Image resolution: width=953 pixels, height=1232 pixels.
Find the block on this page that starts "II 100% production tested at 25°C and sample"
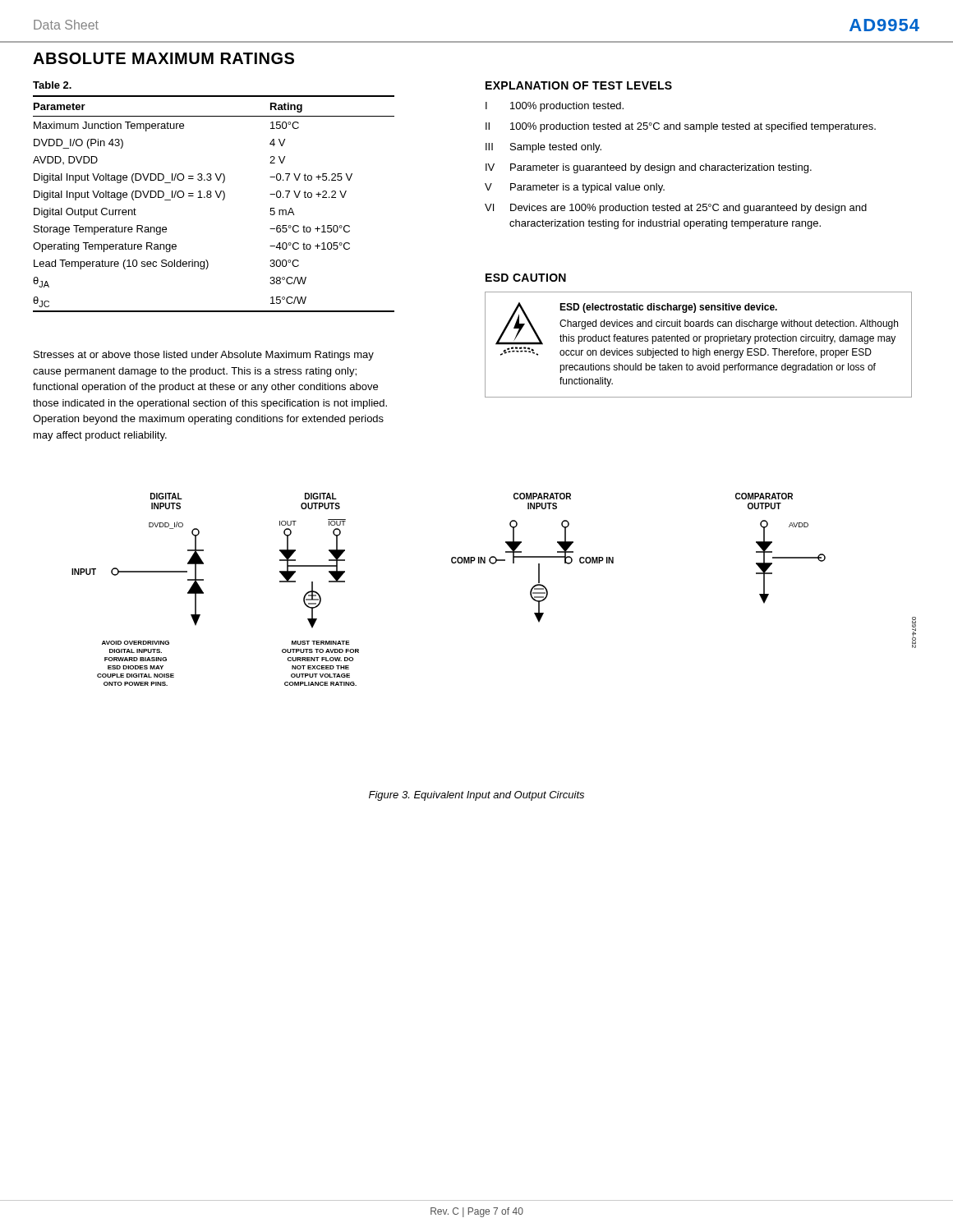[x=698, y=127]
